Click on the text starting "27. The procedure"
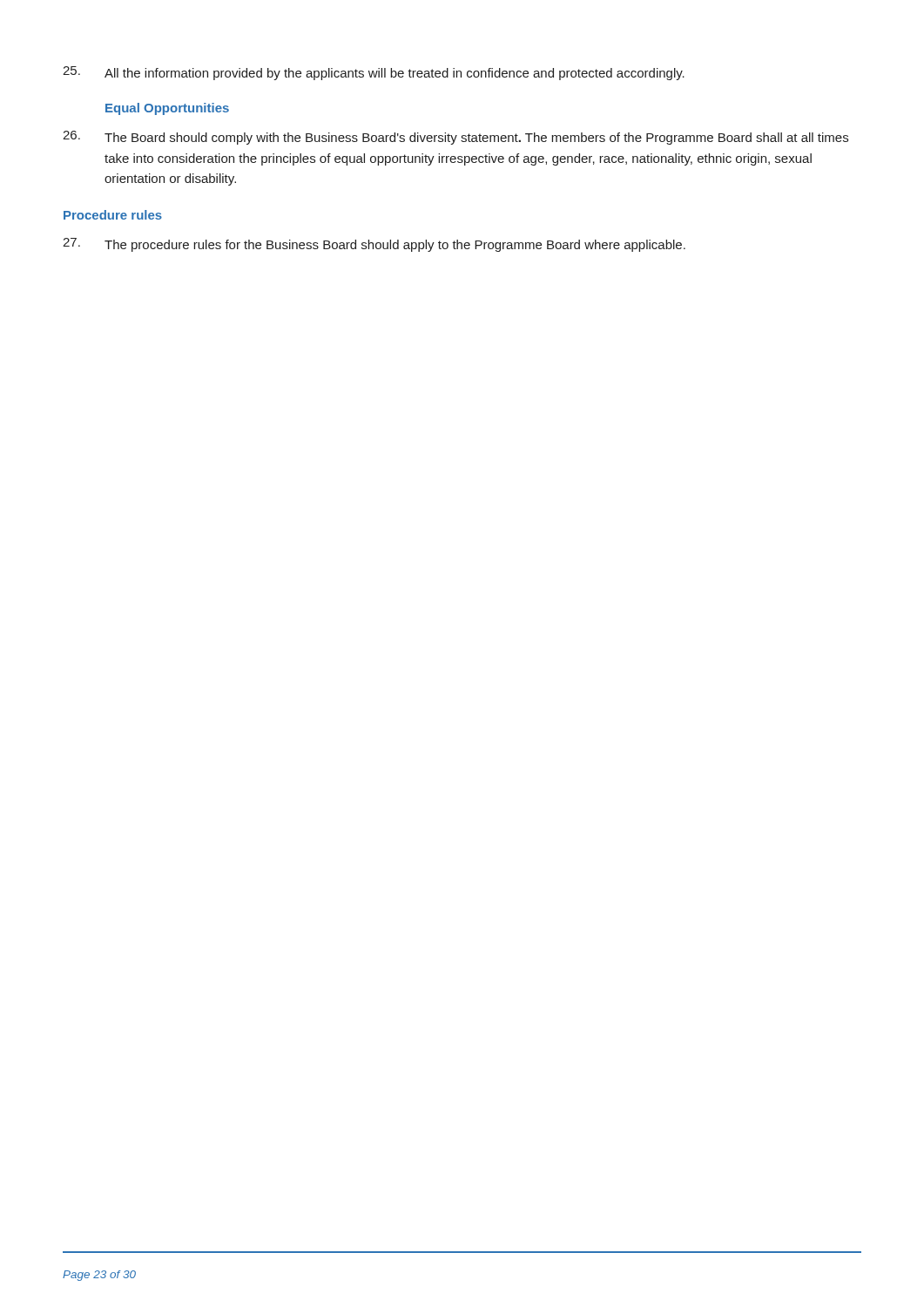The image size is (924, 1307). click(462, 244)
